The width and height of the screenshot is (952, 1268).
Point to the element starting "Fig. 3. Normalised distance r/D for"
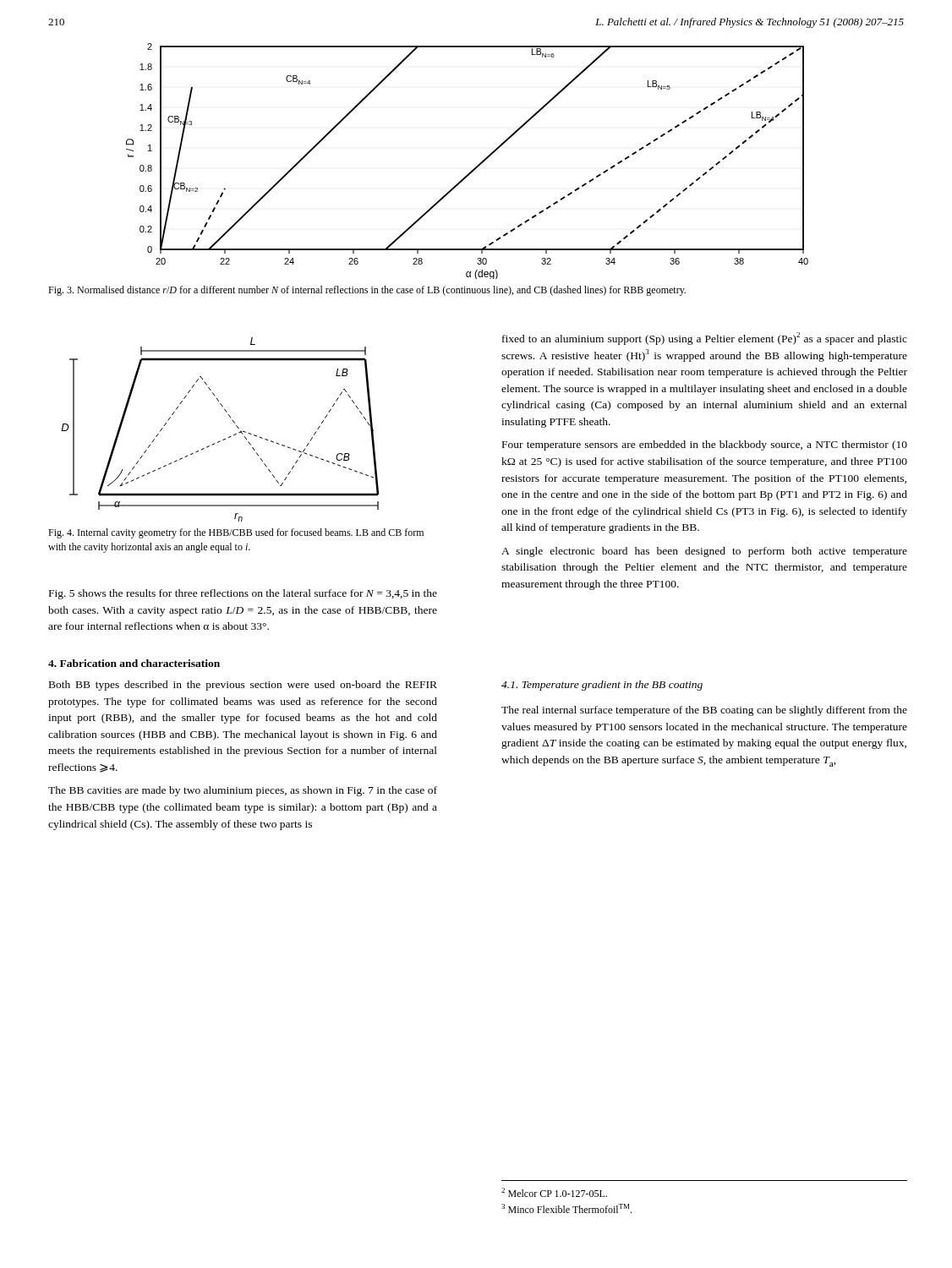pos(367,290)
